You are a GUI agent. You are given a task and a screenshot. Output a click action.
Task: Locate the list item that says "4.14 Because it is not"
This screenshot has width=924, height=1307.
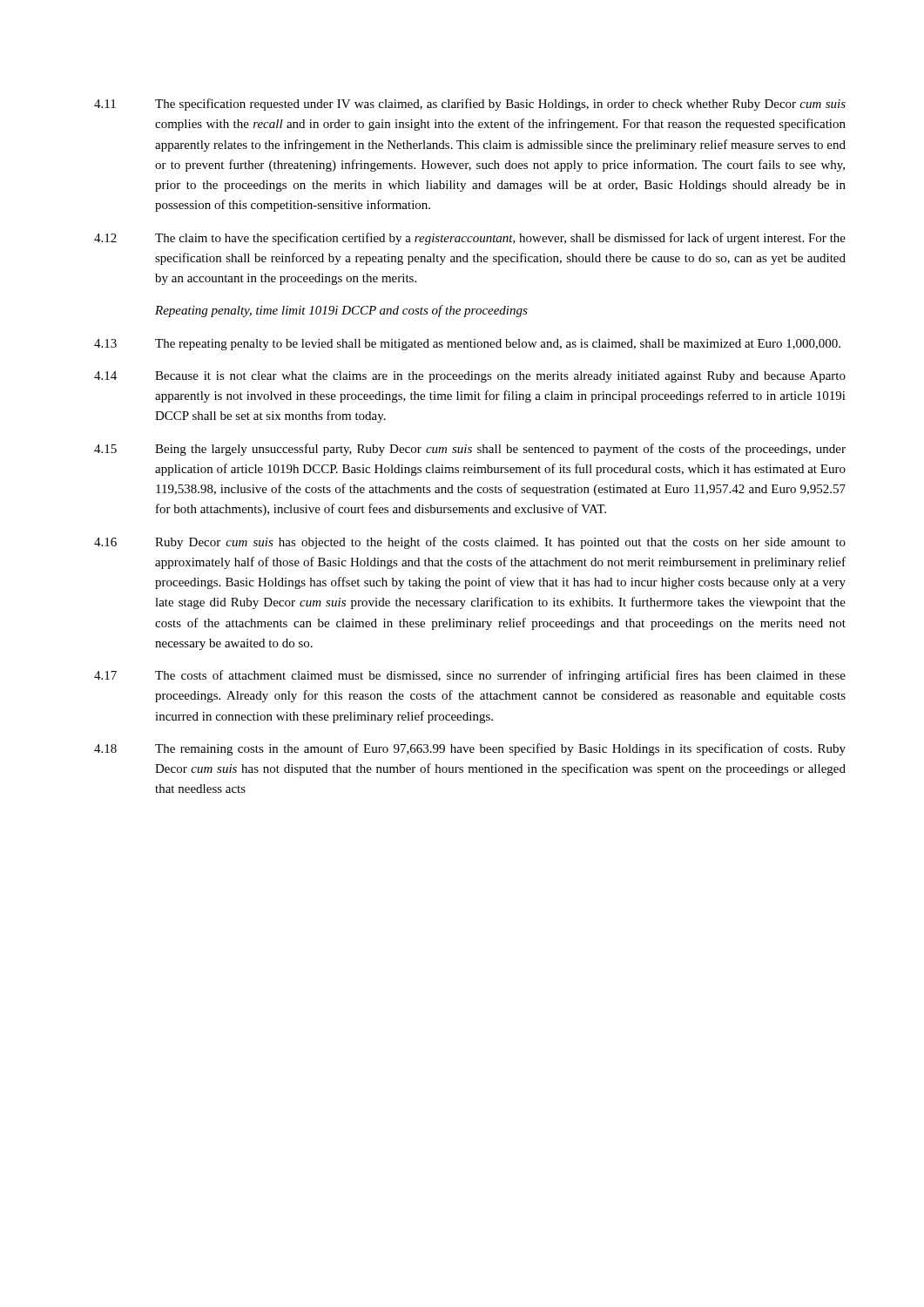(470, 396)
